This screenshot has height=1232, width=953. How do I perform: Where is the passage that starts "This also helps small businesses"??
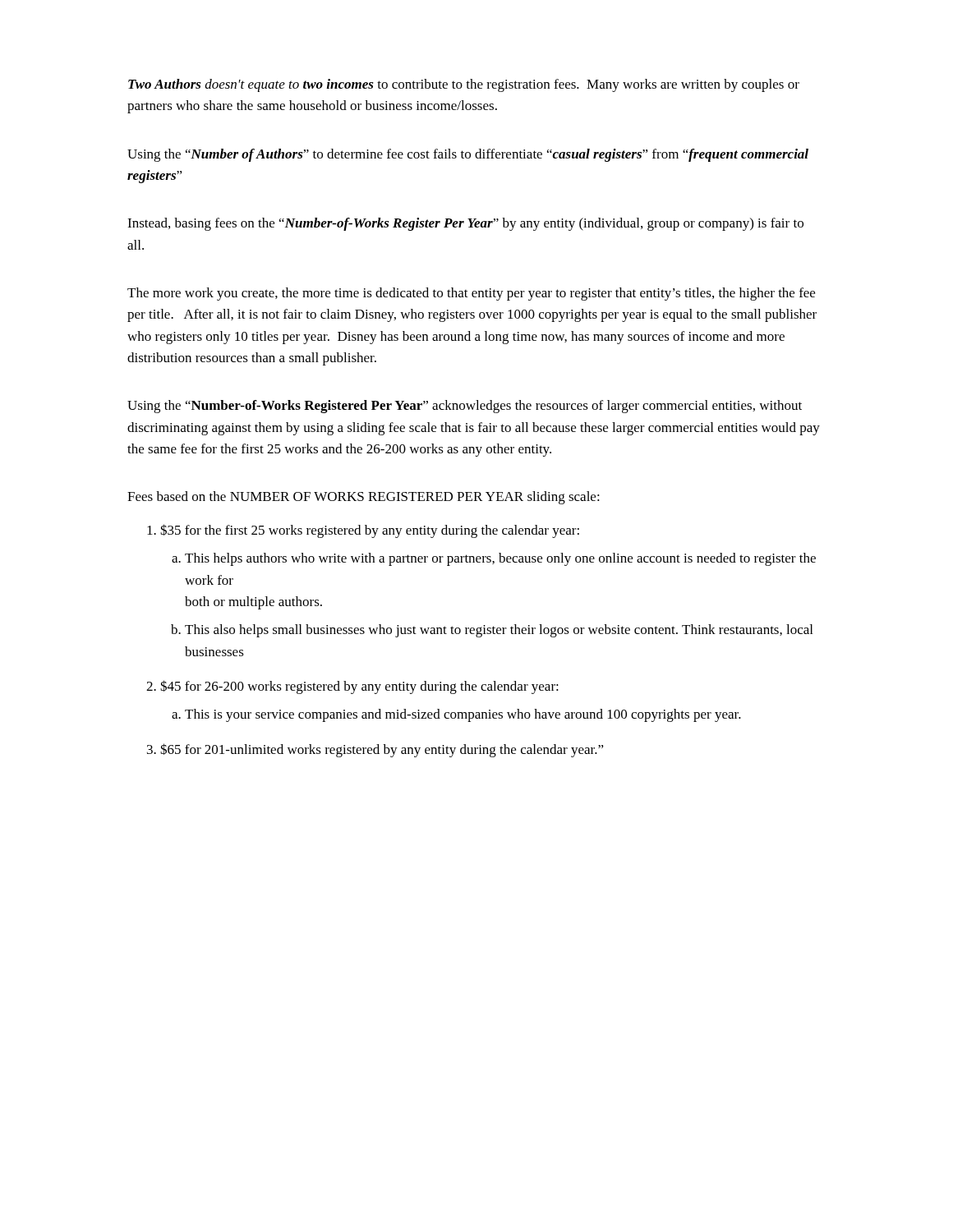(499, 641)
